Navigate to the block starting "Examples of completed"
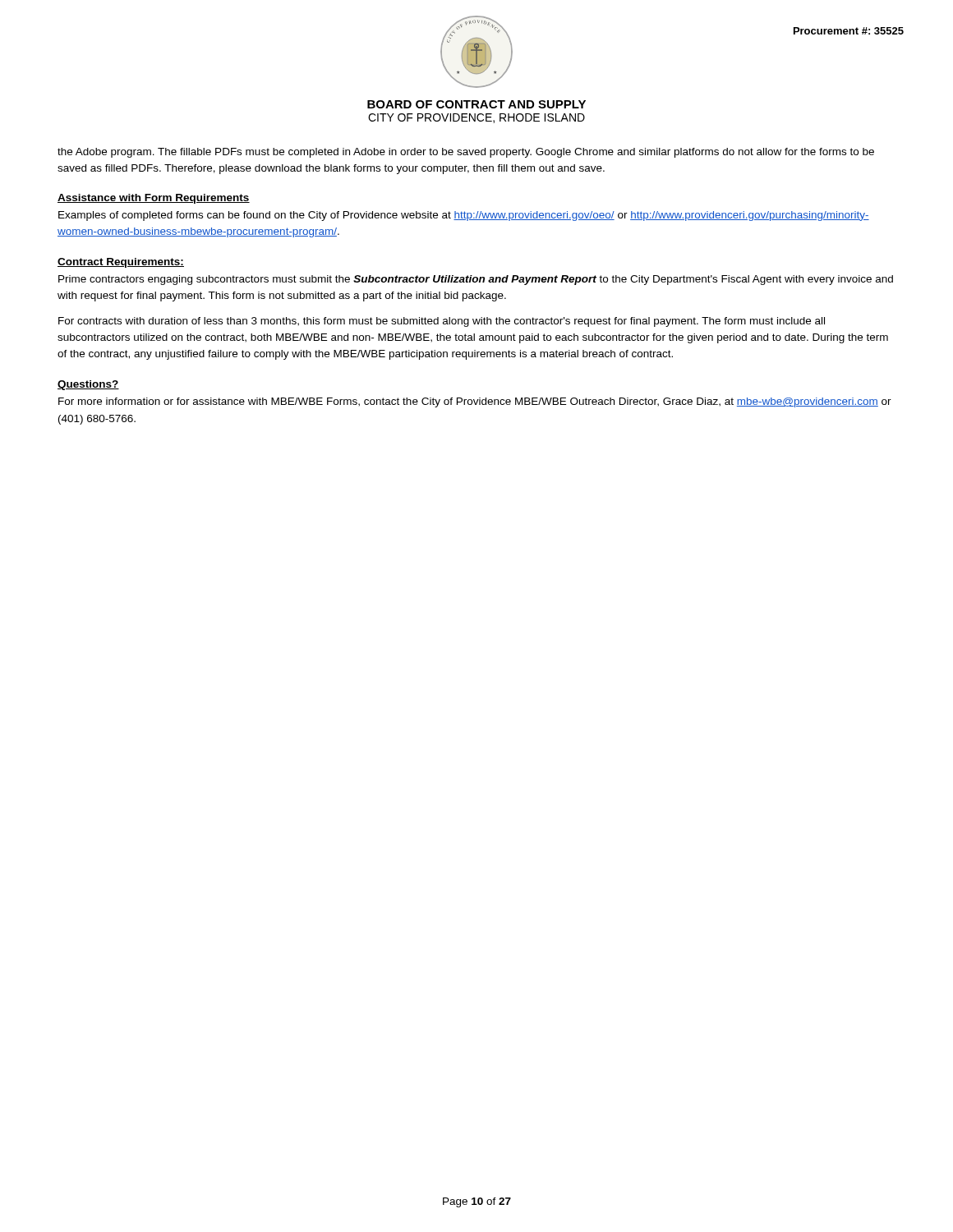 pos(463,223)
